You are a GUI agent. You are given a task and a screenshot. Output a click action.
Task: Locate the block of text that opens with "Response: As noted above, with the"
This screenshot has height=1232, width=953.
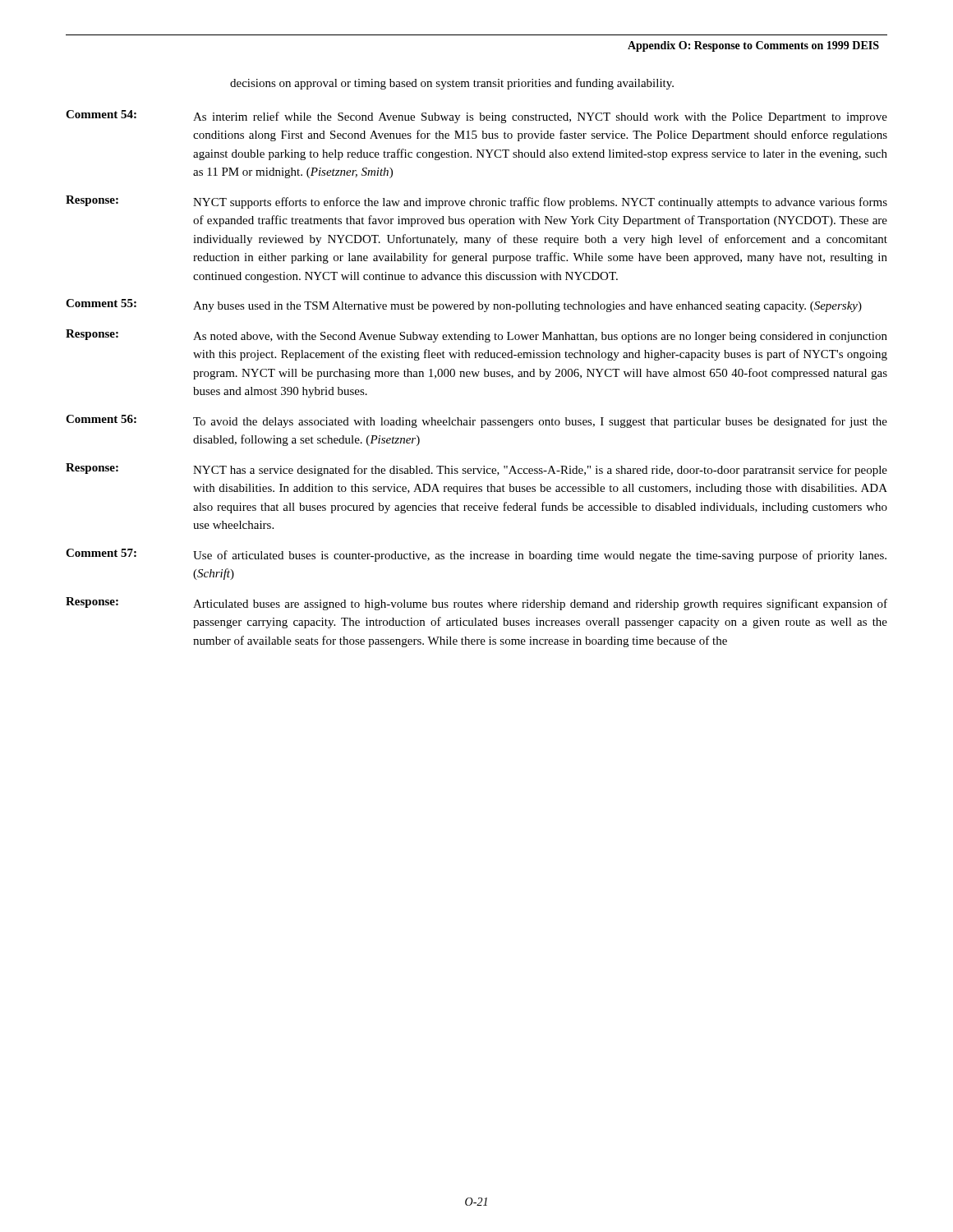pos(476,363)
